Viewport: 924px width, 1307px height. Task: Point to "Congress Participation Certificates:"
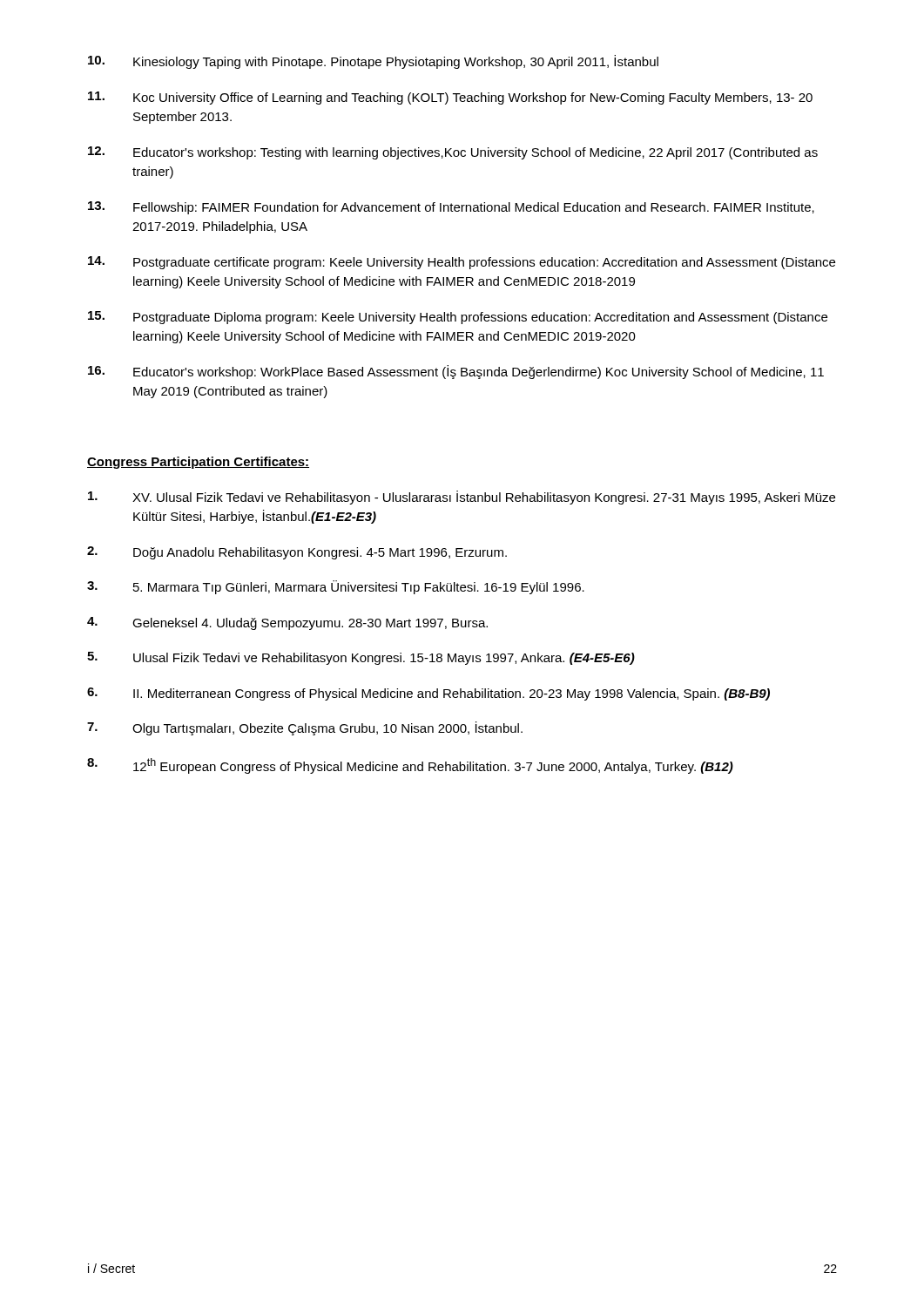coord(198,461)
